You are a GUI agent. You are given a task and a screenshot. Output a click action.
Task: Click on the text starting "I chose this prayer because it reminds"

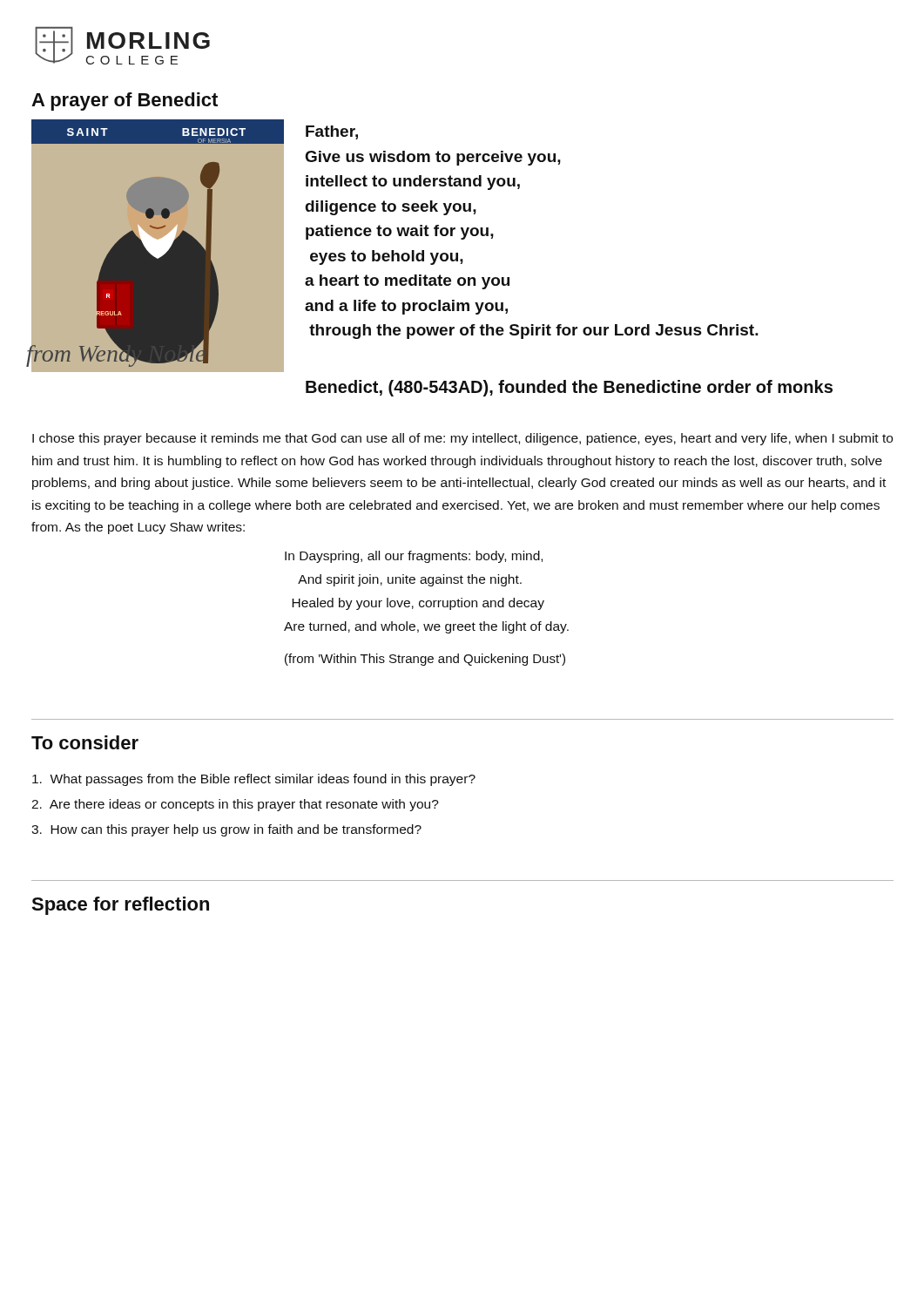(x=462, y=550)
